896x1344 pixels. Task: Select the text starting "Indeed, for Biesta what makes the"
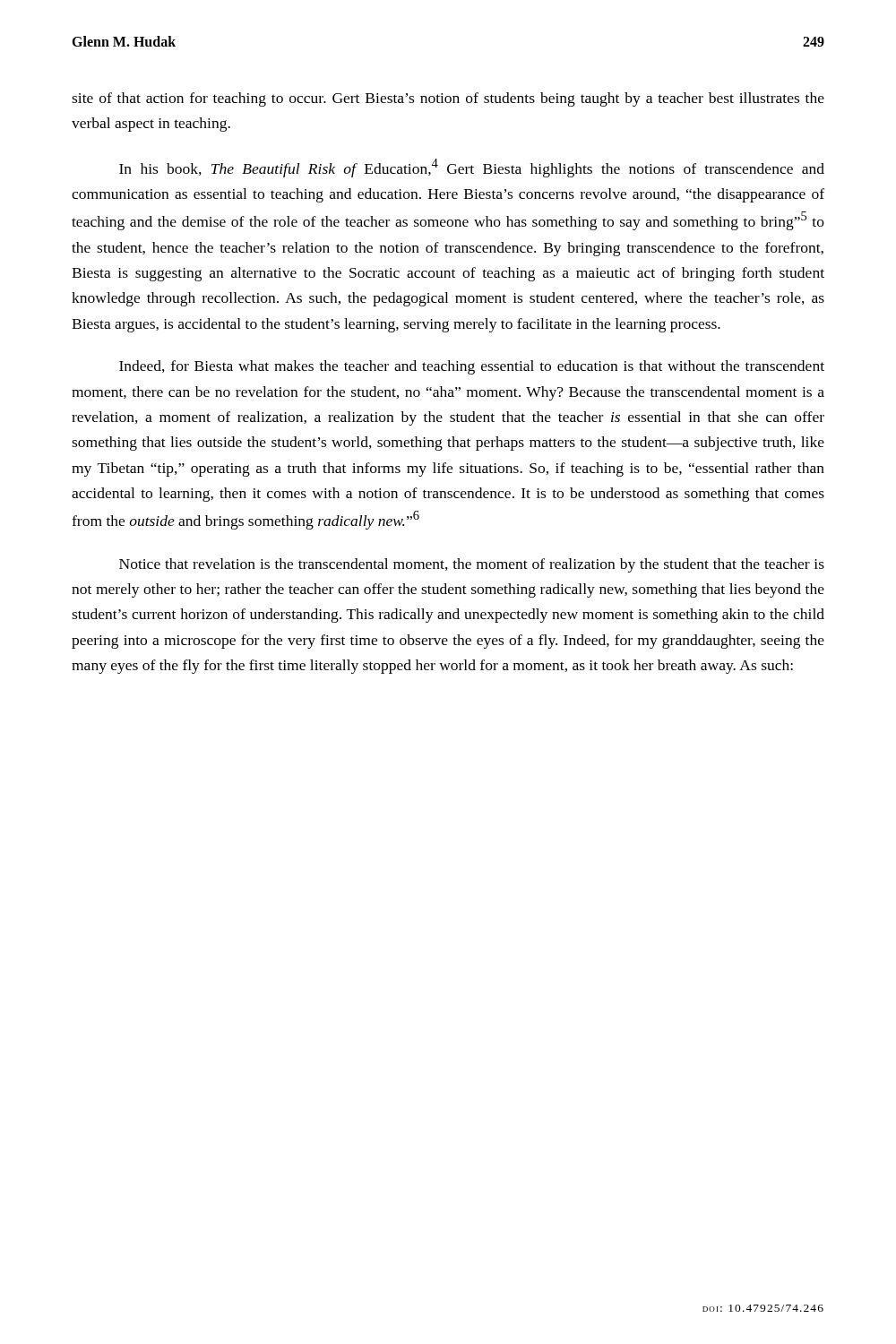point(448,443)
